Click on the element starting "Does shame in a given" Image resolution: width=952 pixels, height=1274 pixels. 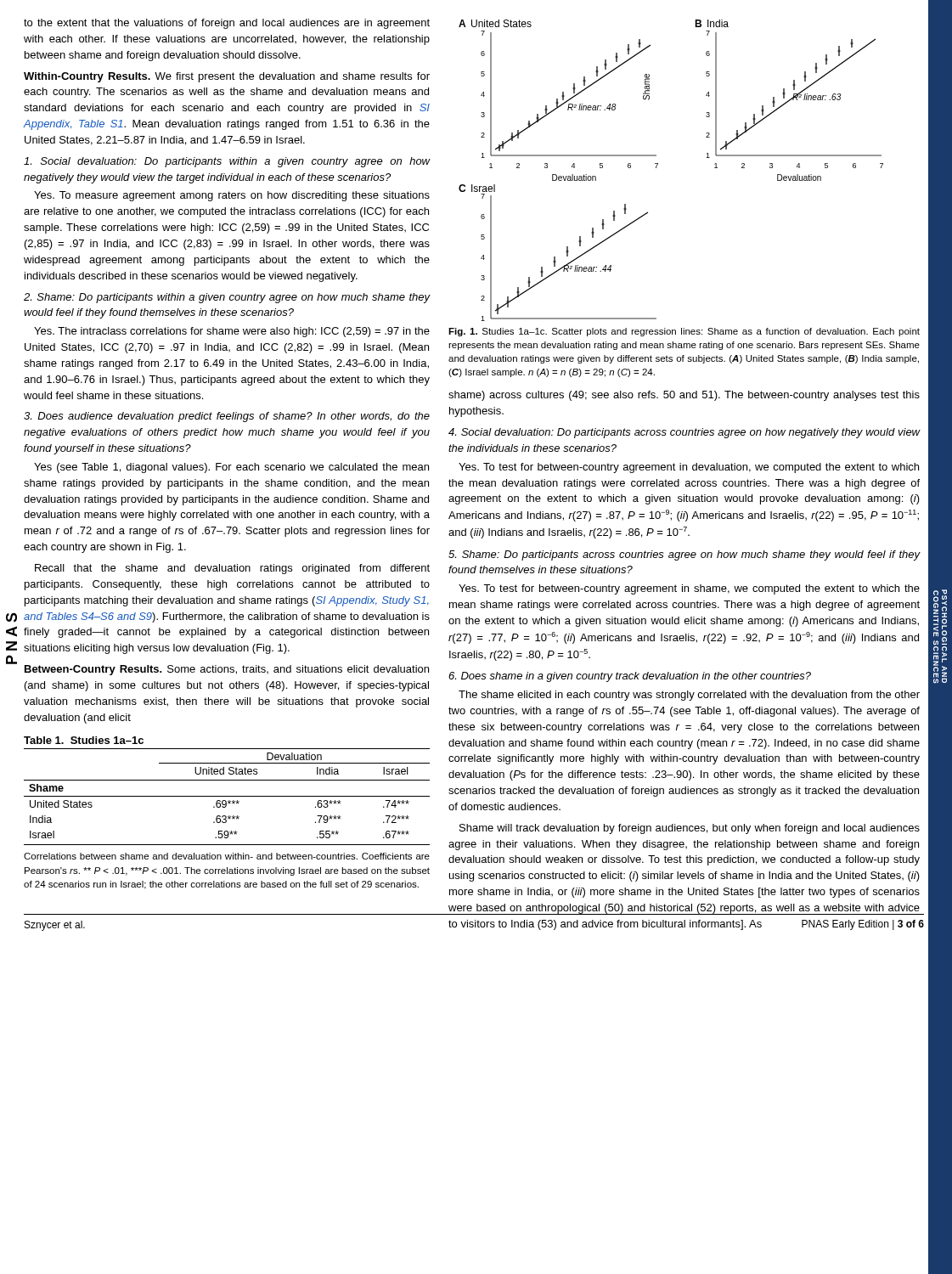coord(684,677)
